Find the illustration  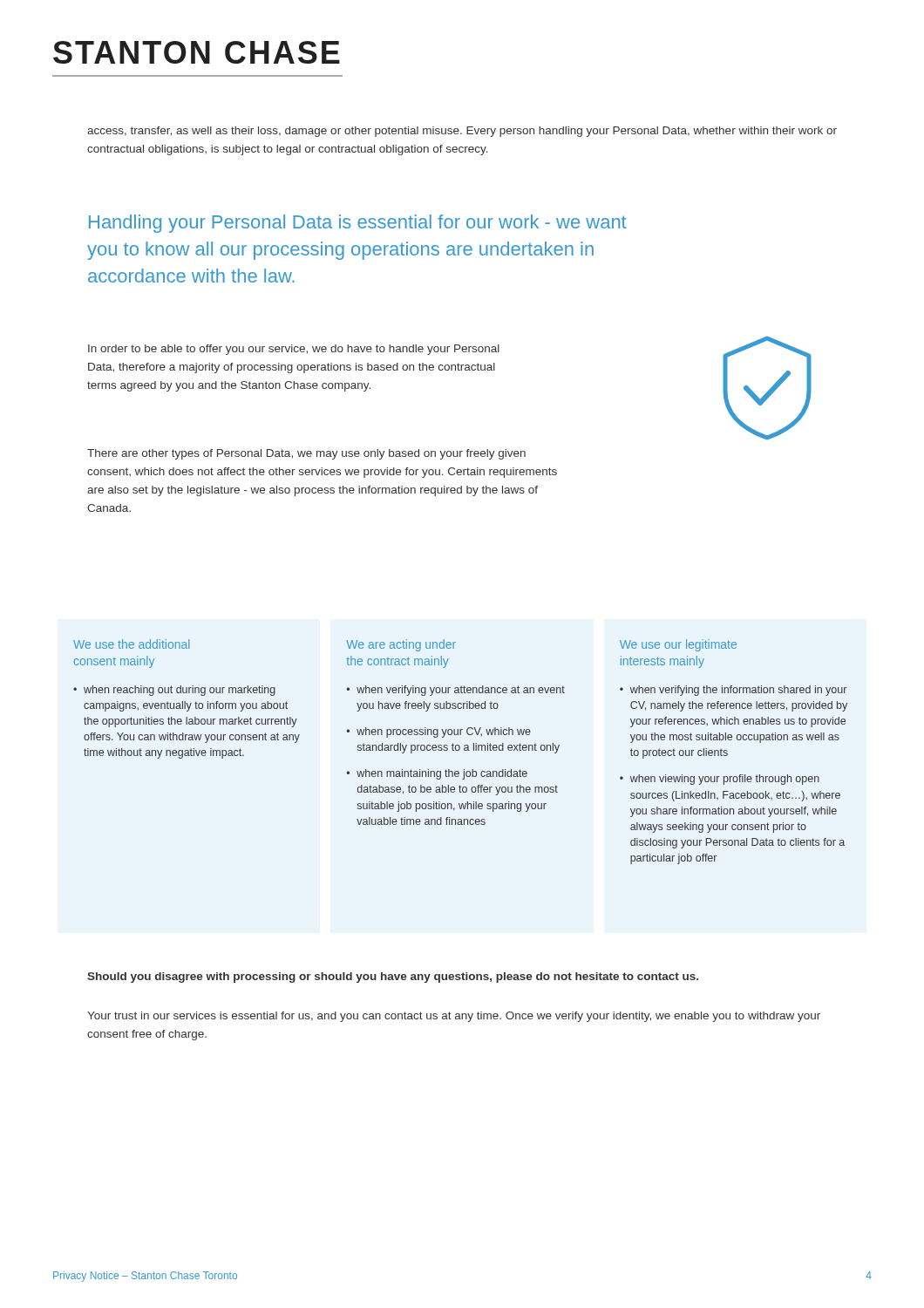coord(767,389)
